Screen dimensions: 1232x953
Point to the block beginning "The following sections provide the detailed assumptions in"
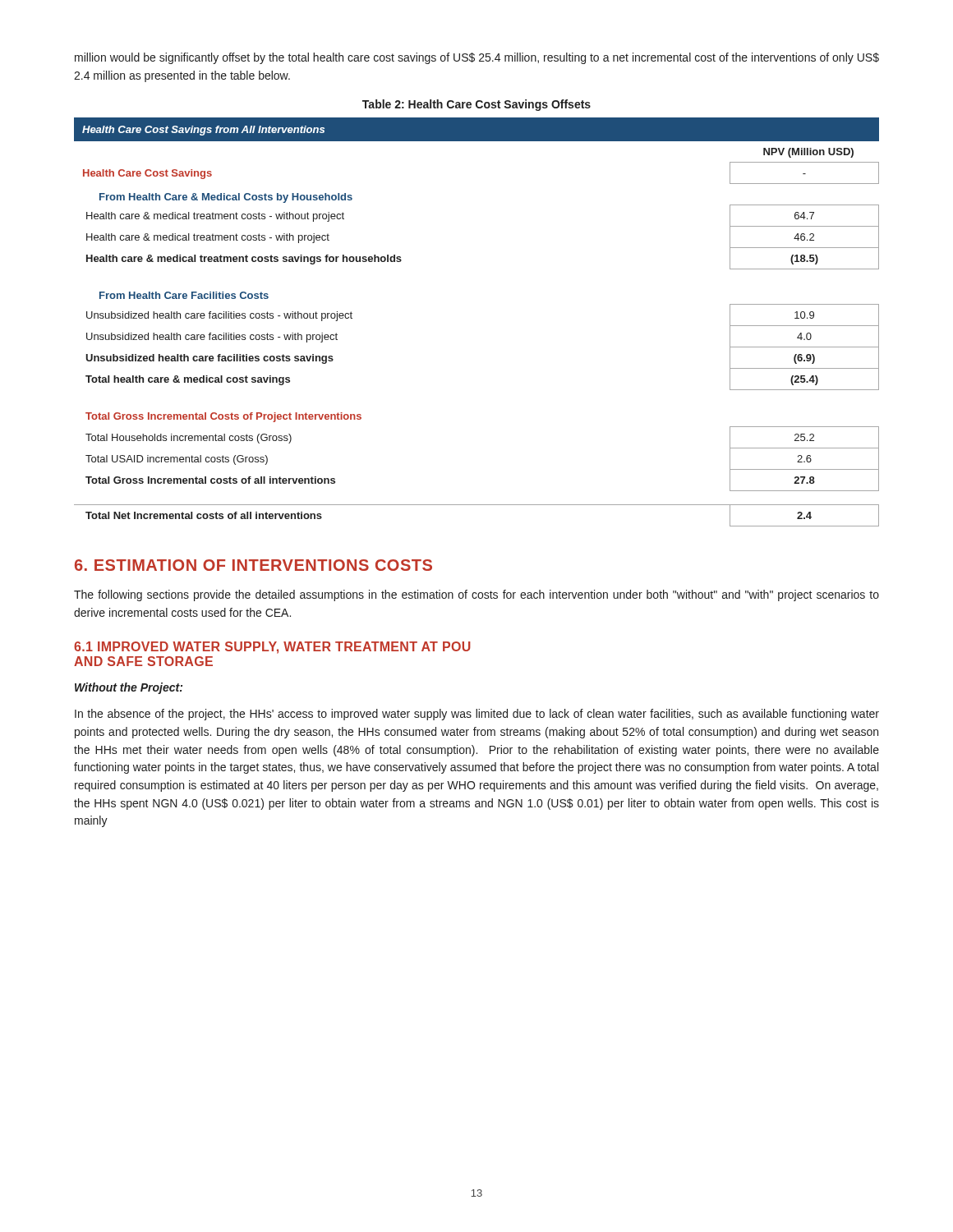click(476, 604)
